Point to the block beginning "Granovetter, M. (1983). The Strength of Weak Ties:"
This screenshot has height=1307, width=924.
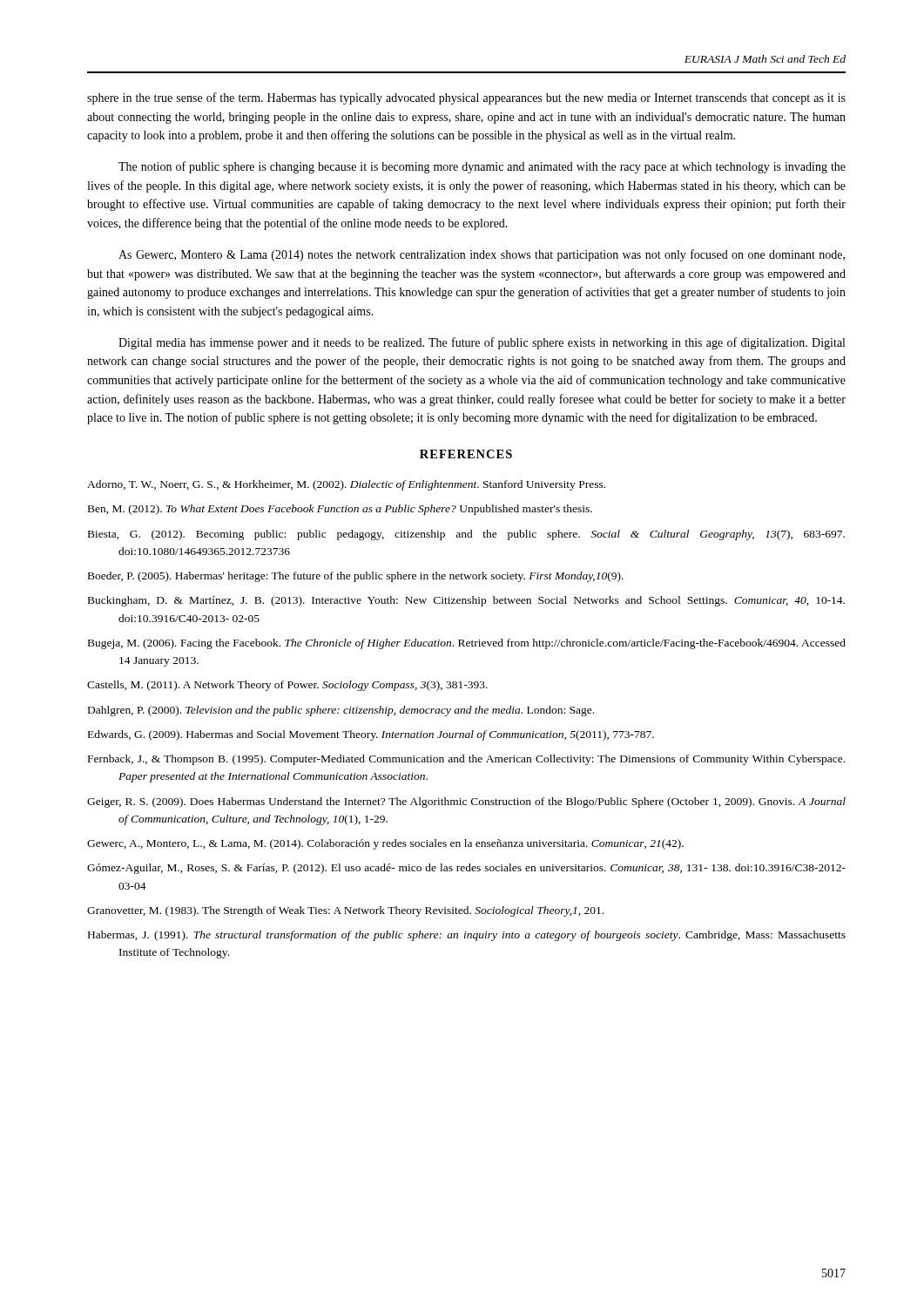point(346,910)
